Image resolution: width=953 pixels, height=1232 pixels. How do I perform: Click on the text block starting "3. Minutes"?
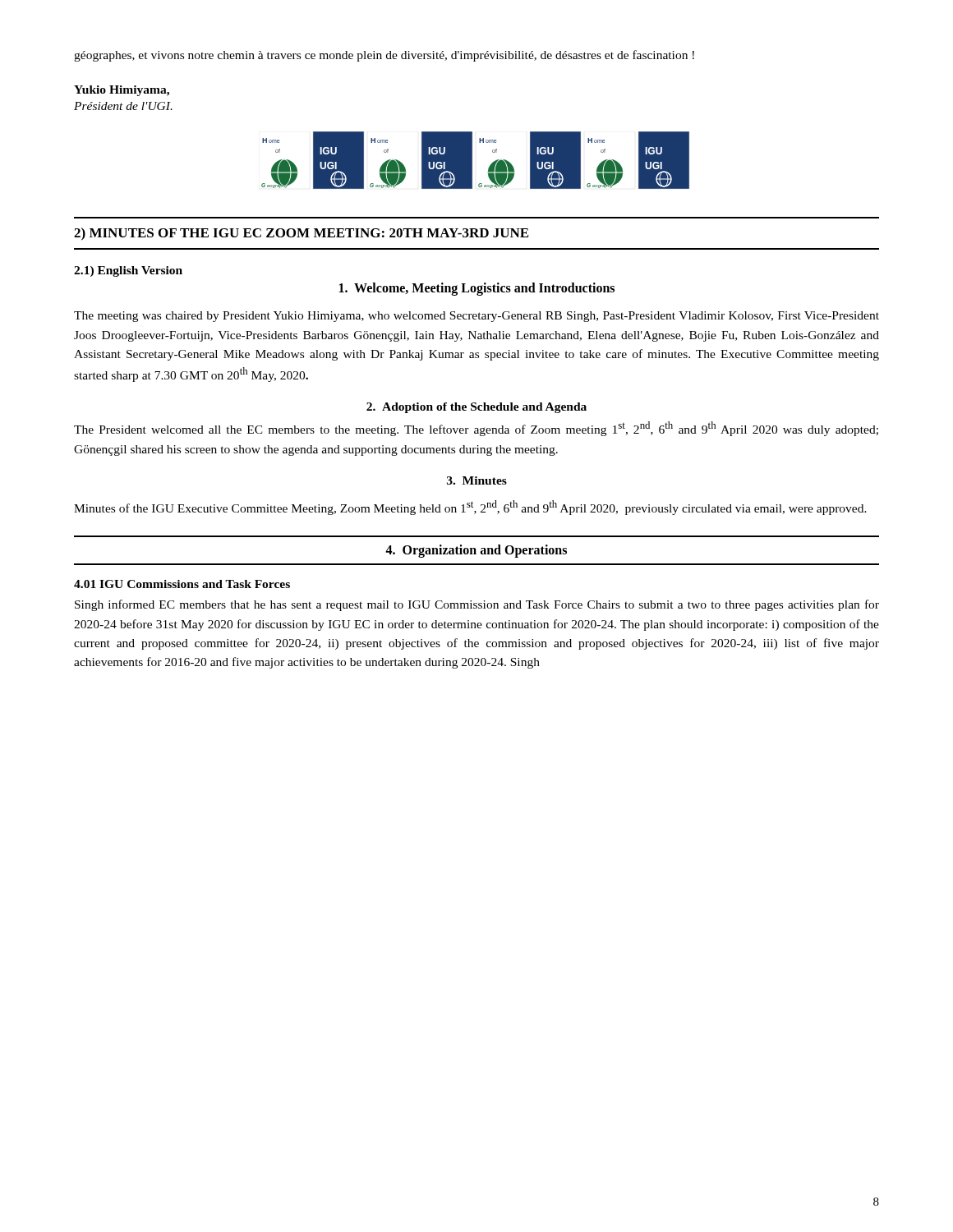coord(476,480)
